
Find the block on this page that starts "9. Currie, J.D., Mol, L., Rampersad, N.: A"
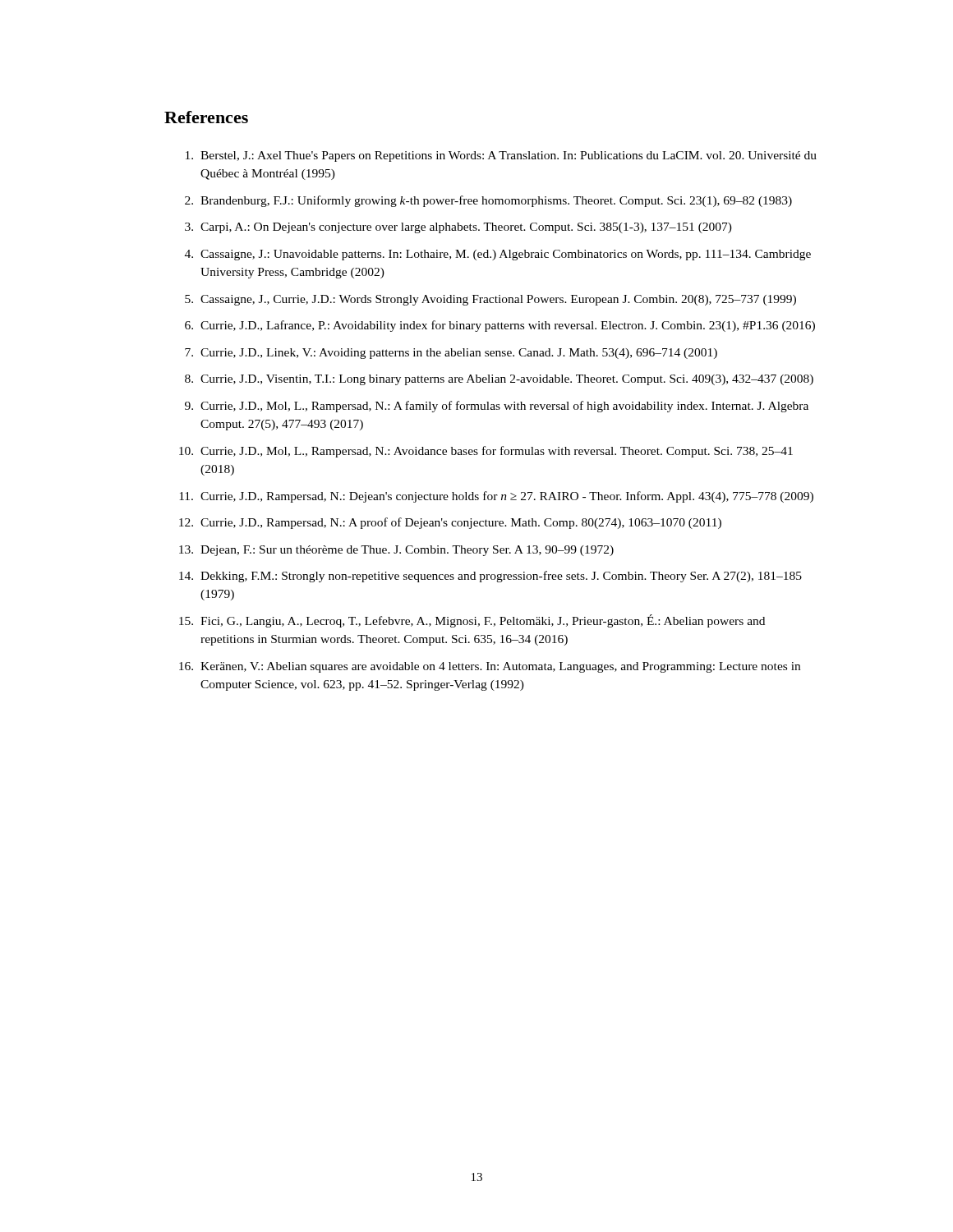point(491,415)
